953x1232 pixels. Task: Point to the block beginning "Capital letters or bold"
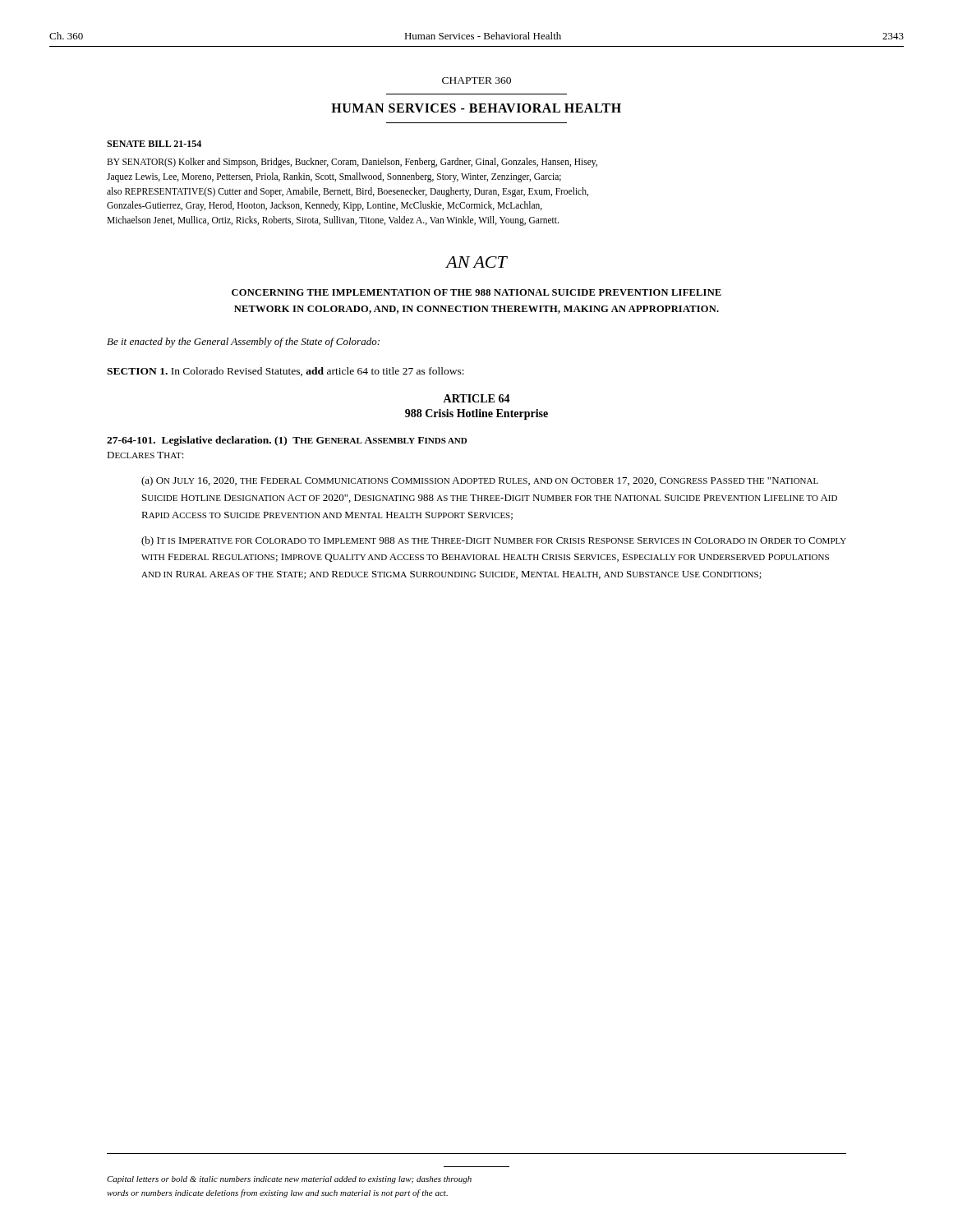pos(476,1183)
